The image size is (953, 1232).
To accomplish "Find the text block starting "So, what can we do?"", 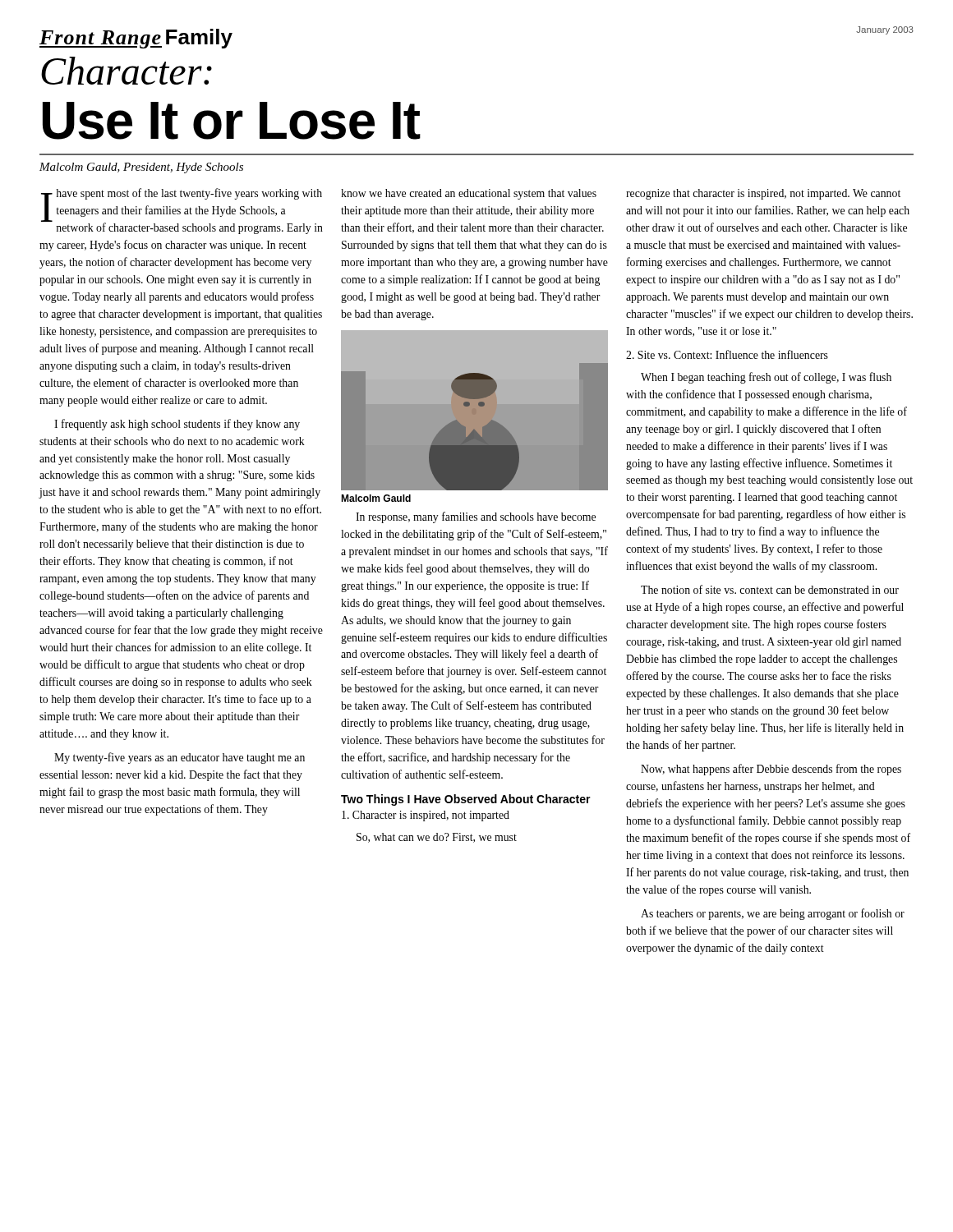I will click(x=474, y=838).
